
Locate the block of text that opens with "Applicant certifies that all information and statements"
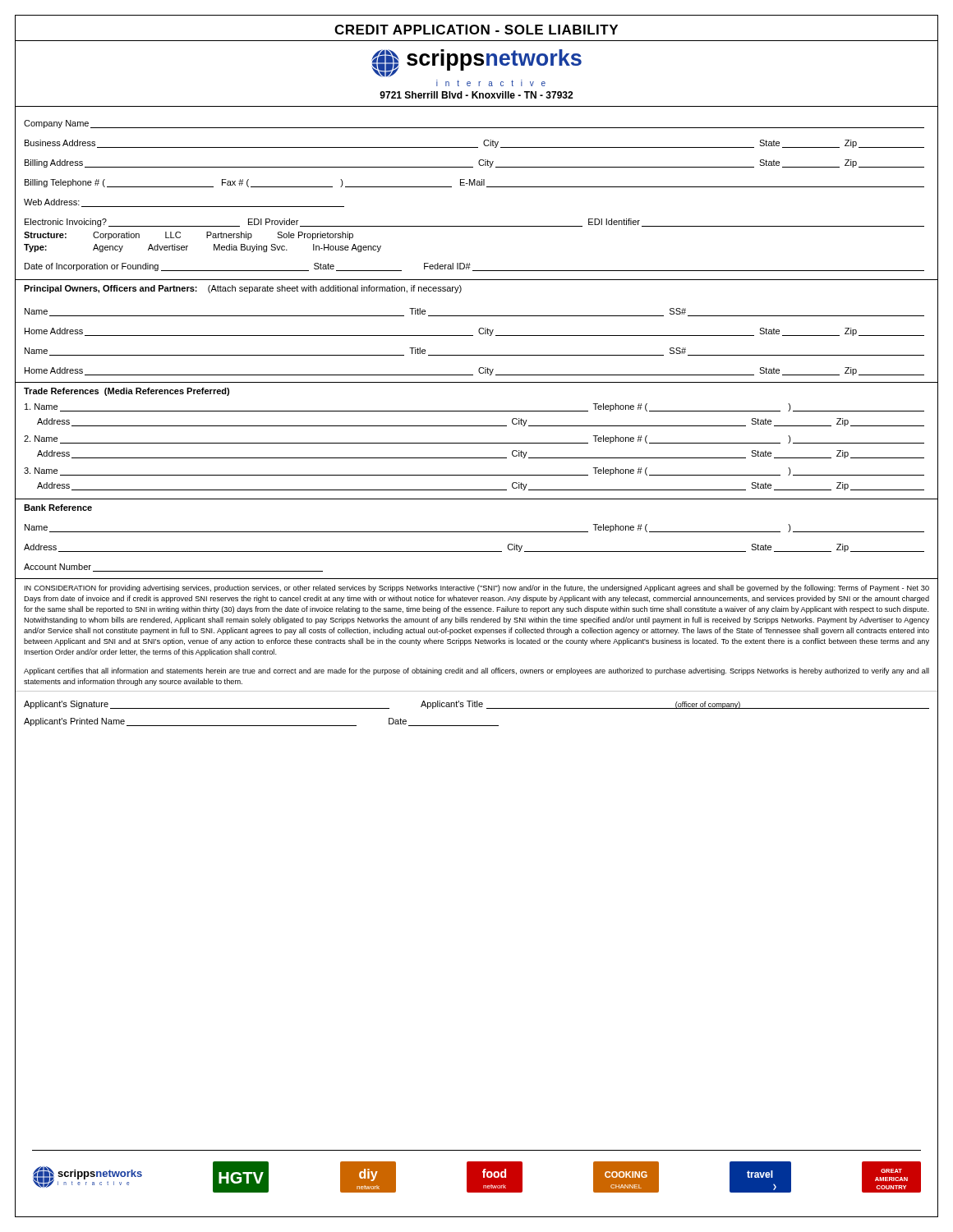tap(476, 676)
